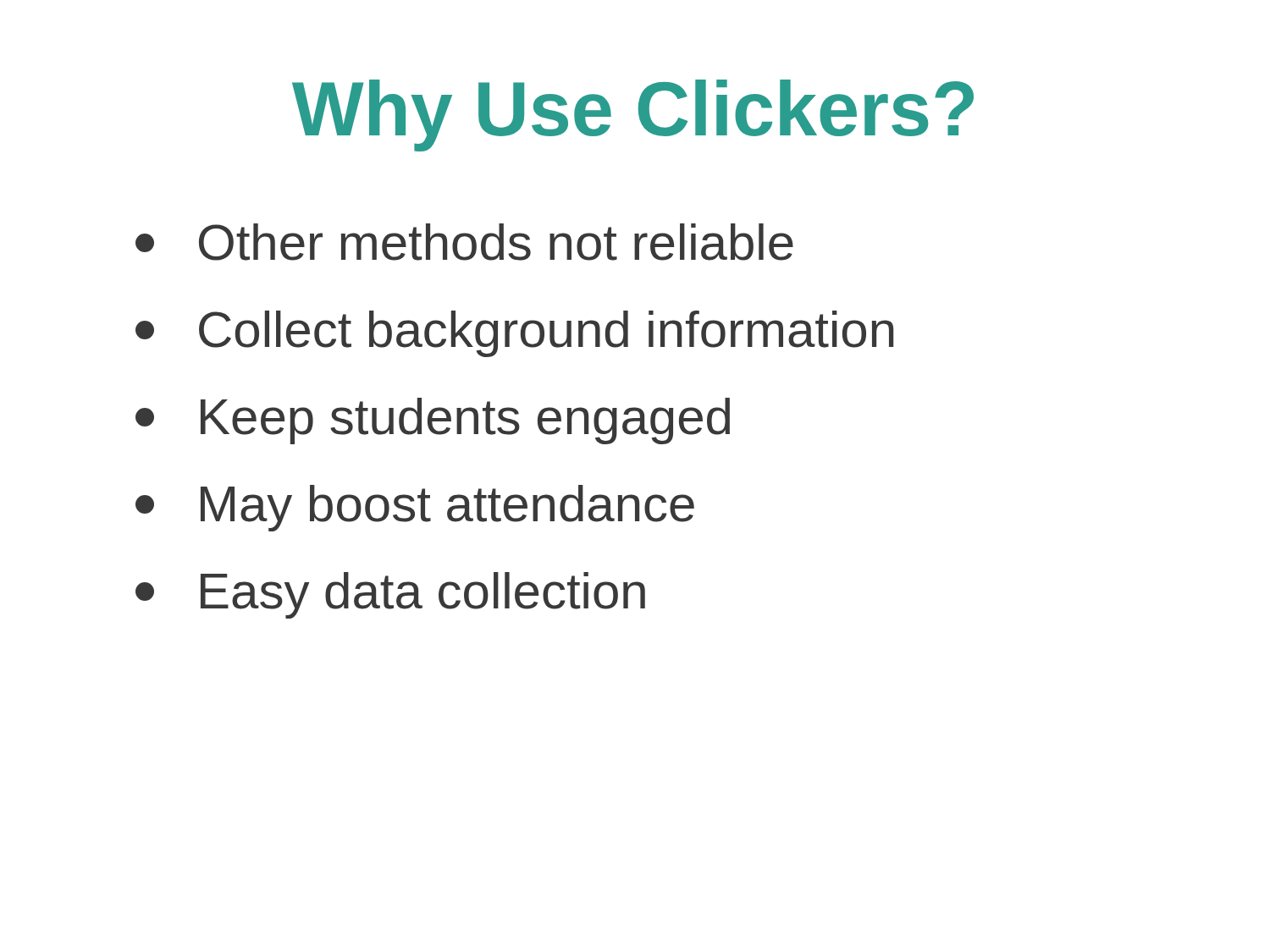Locate the block starting "Collect background information"
The height and width of the screenshot is (952, 1270).
point(516,330)
